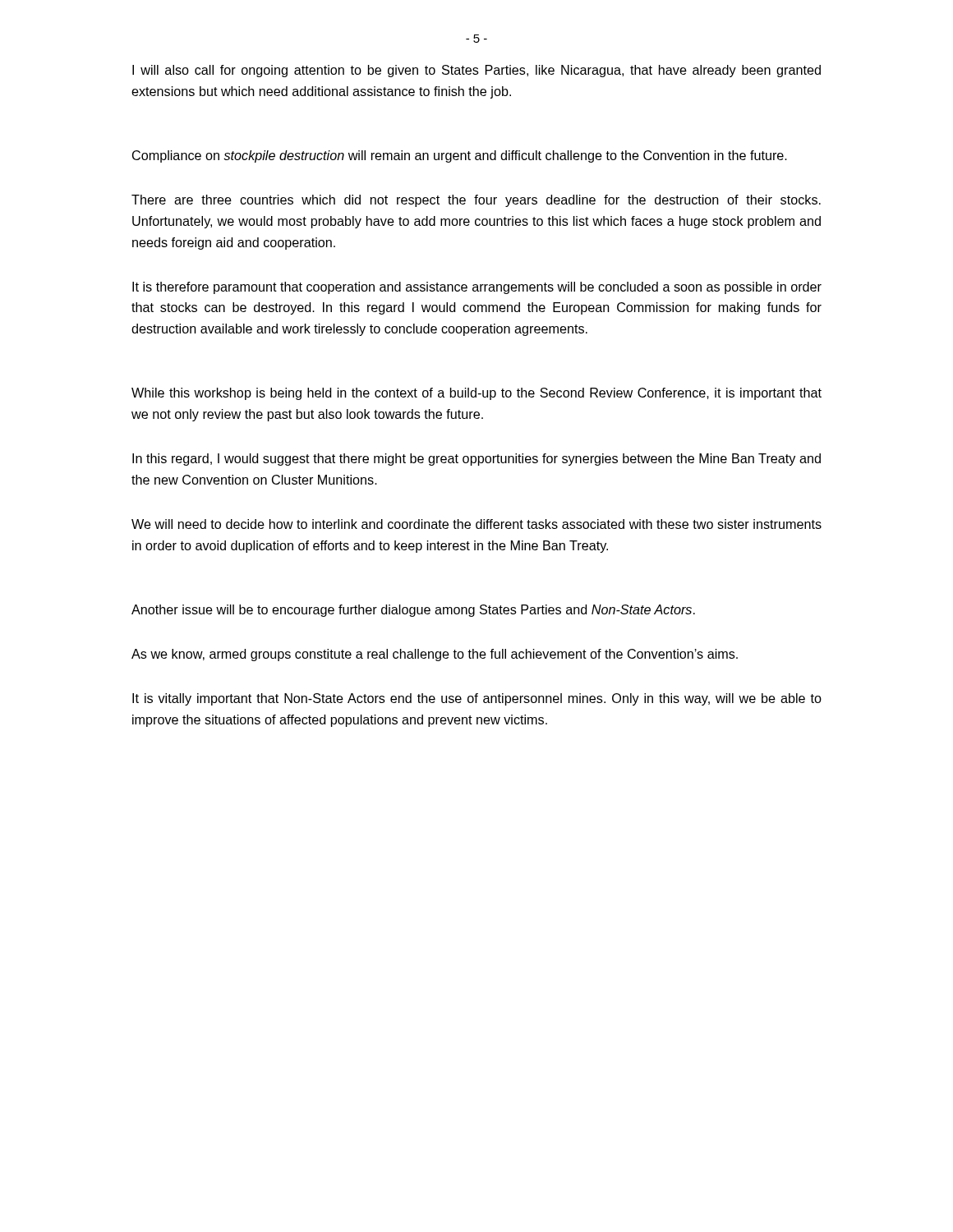Click on the region starting "There are three countries which did not respect"
Screen dimensions: 1232x953
476,221
